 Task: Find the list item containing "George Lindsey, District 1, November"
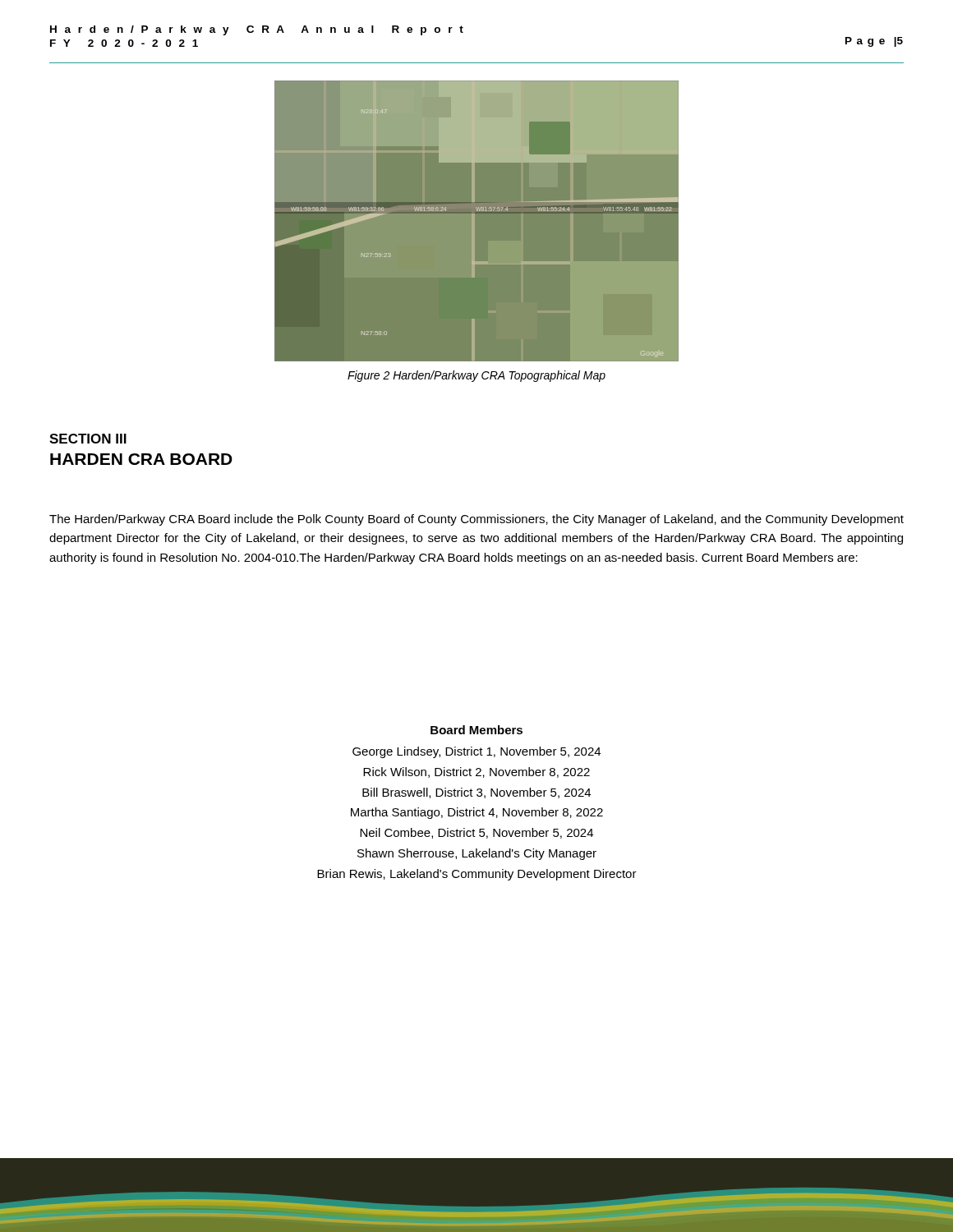pos(476,751)
